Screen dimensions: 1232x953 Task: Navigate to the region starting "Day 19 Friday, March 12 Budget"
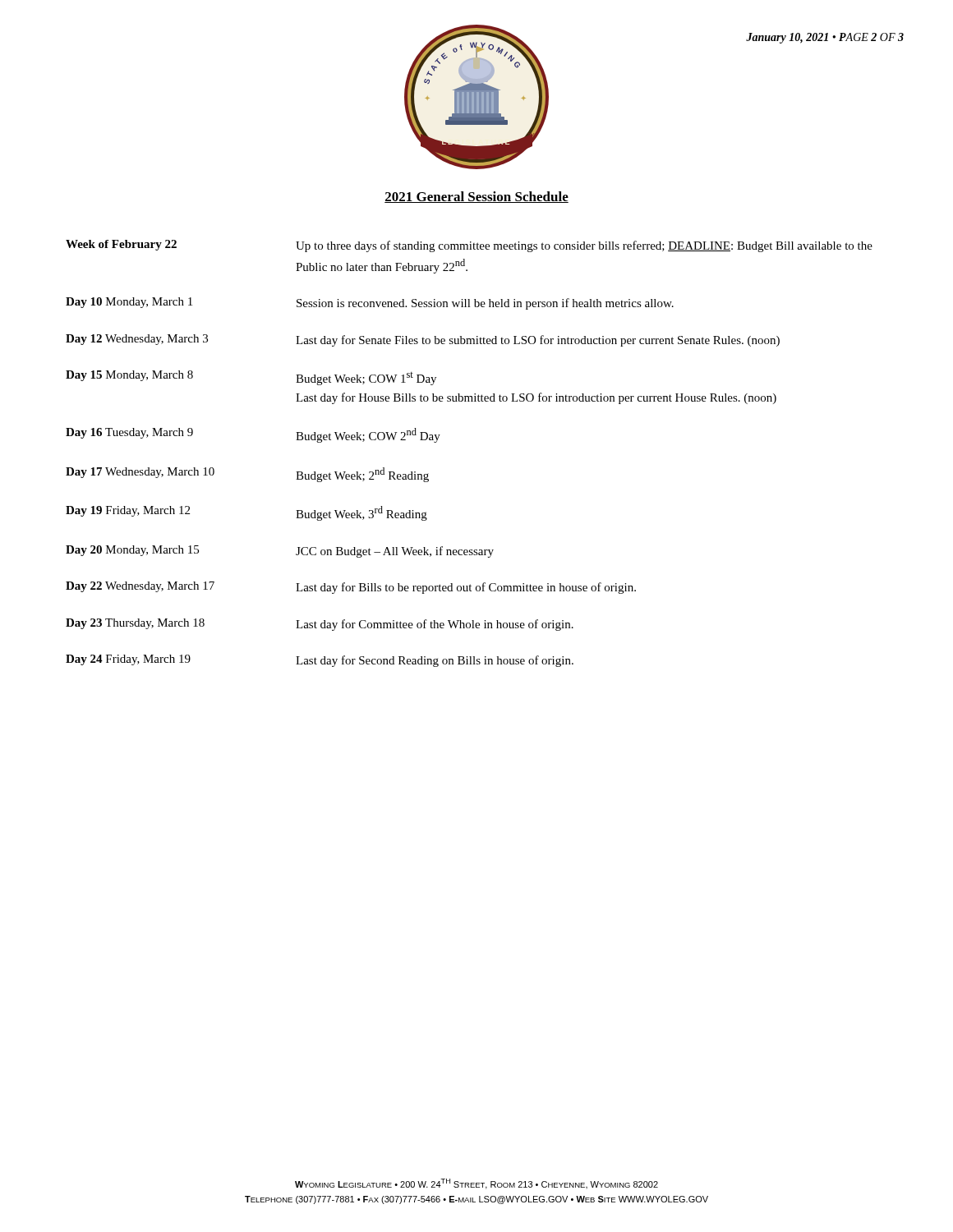(126, 513)
